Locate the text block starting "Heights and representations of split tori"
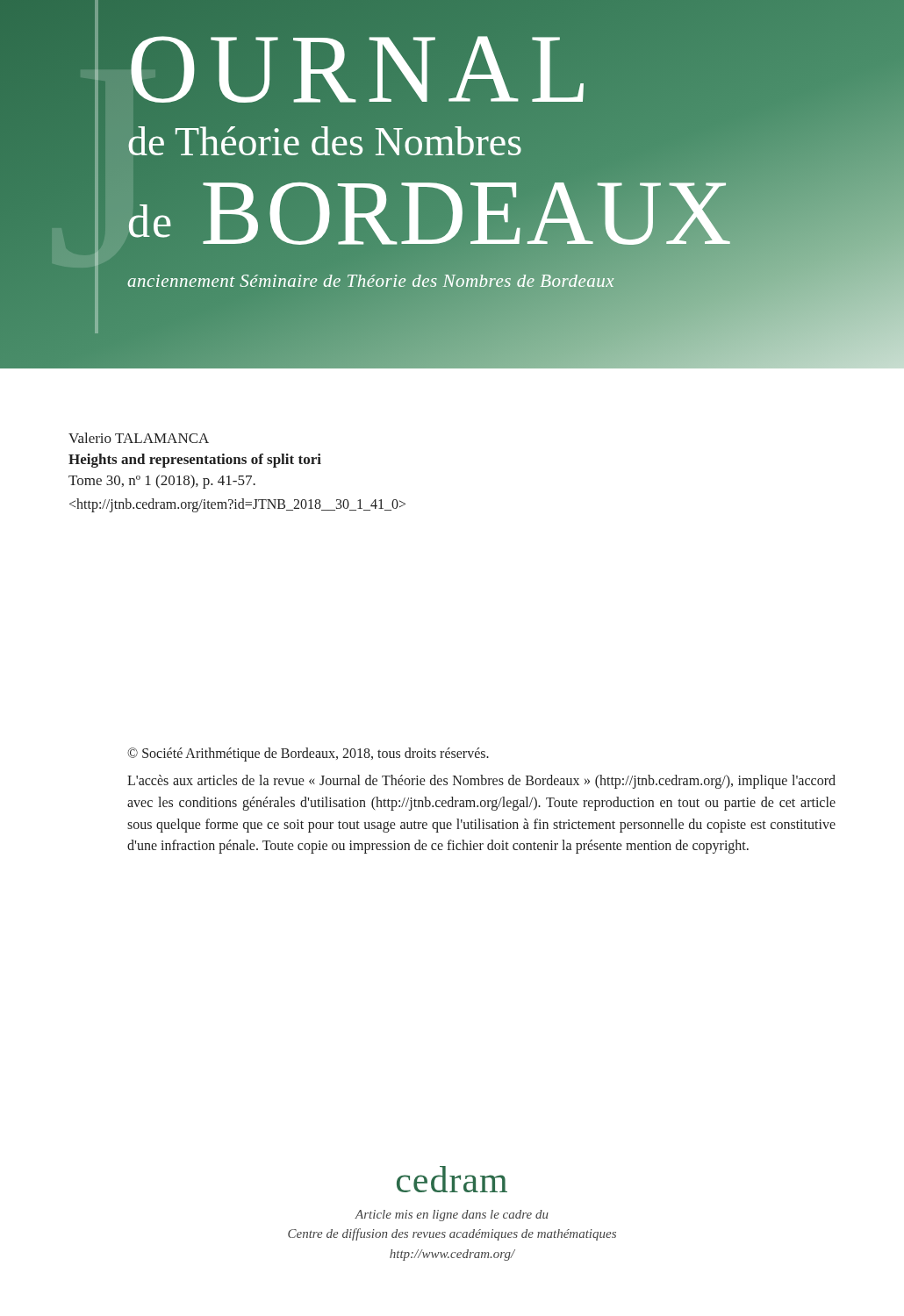Viewport: 904px width, 1316px height. click(x=195, y=459)
